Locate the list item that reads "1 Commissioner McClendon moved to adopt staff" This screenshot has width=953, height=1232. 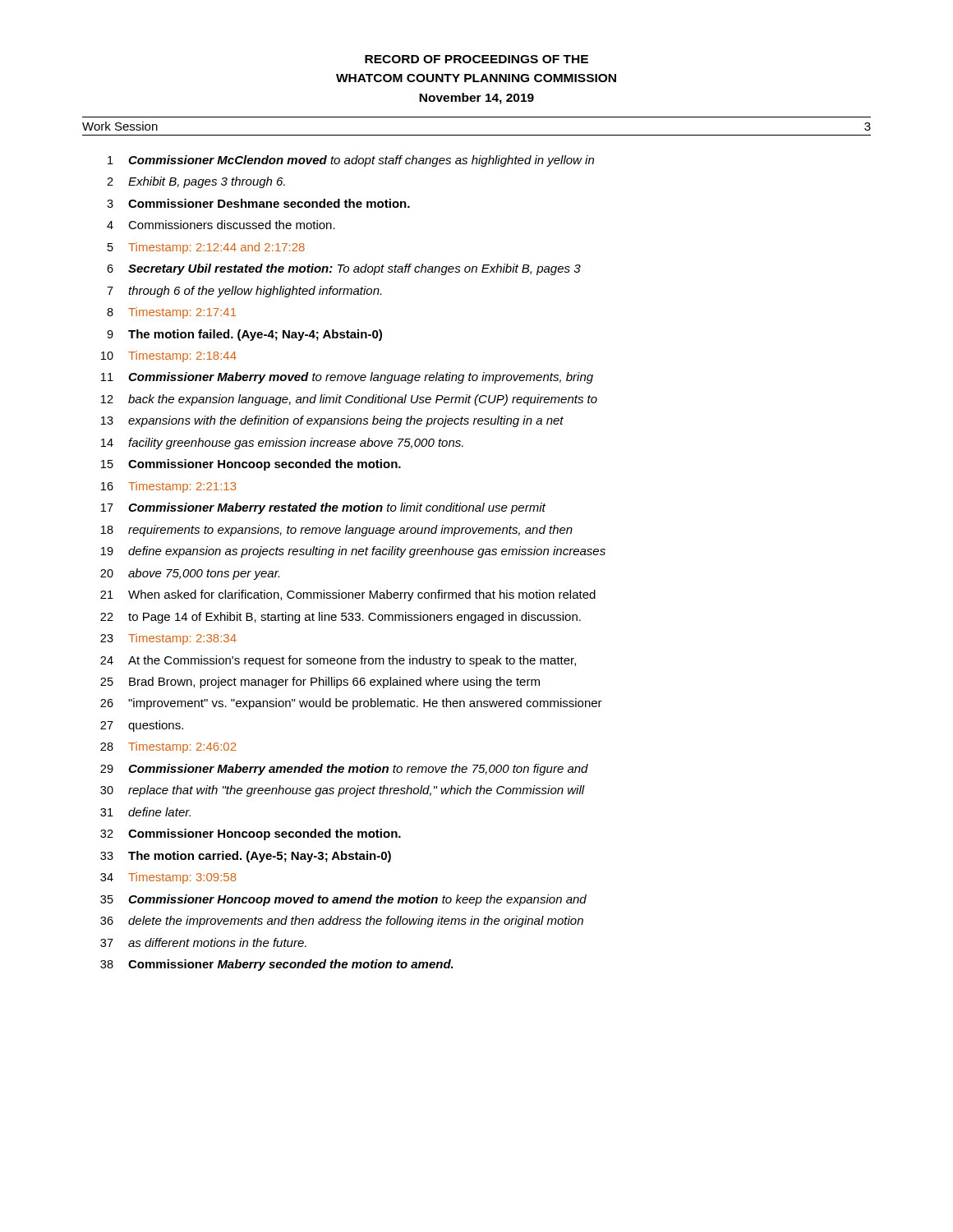coord(476,160)
